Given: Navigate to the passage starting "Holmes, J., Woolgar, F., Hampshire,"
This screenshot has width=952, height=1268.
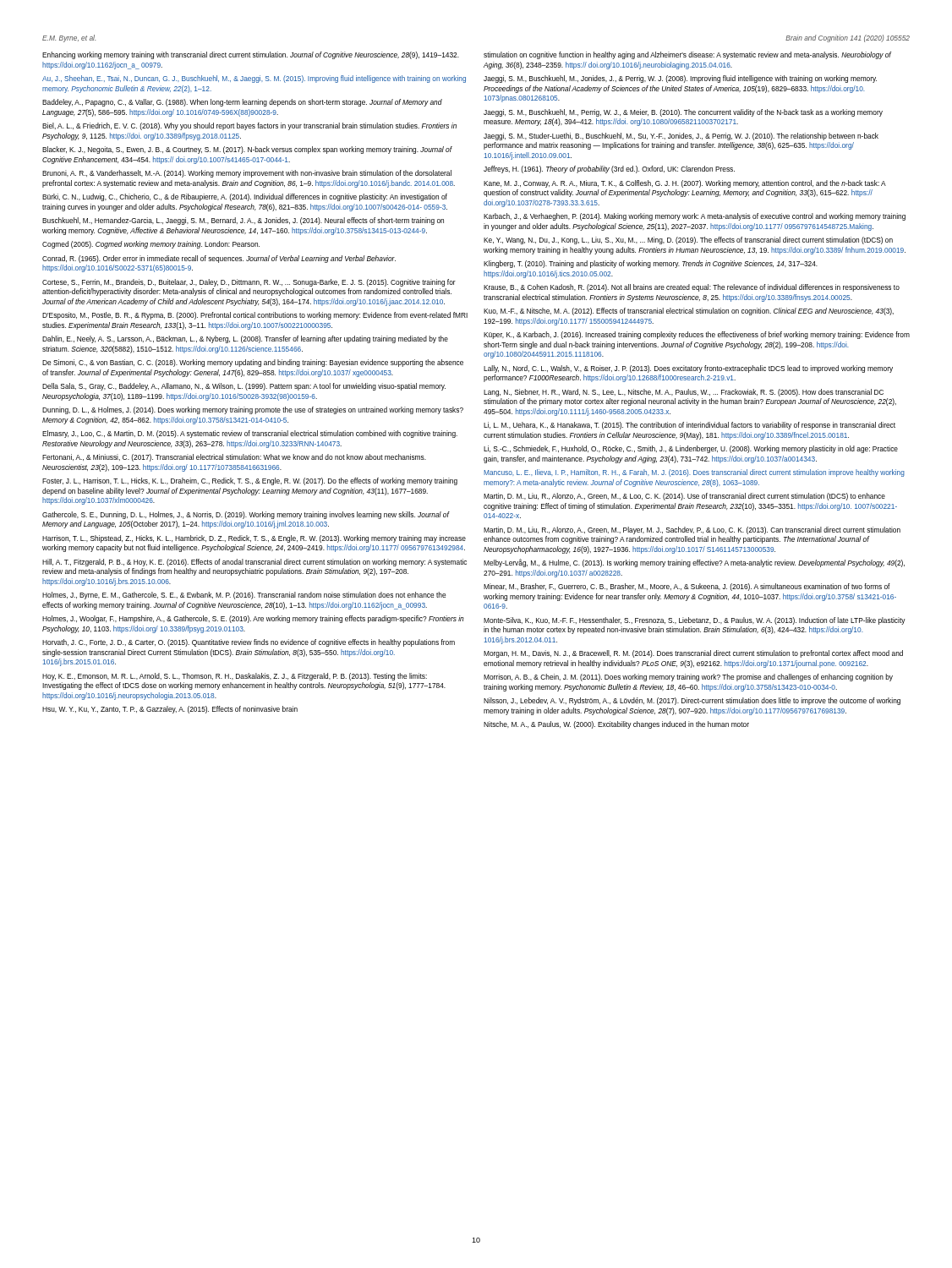Looking at the screenshot, I should (253, 624).
